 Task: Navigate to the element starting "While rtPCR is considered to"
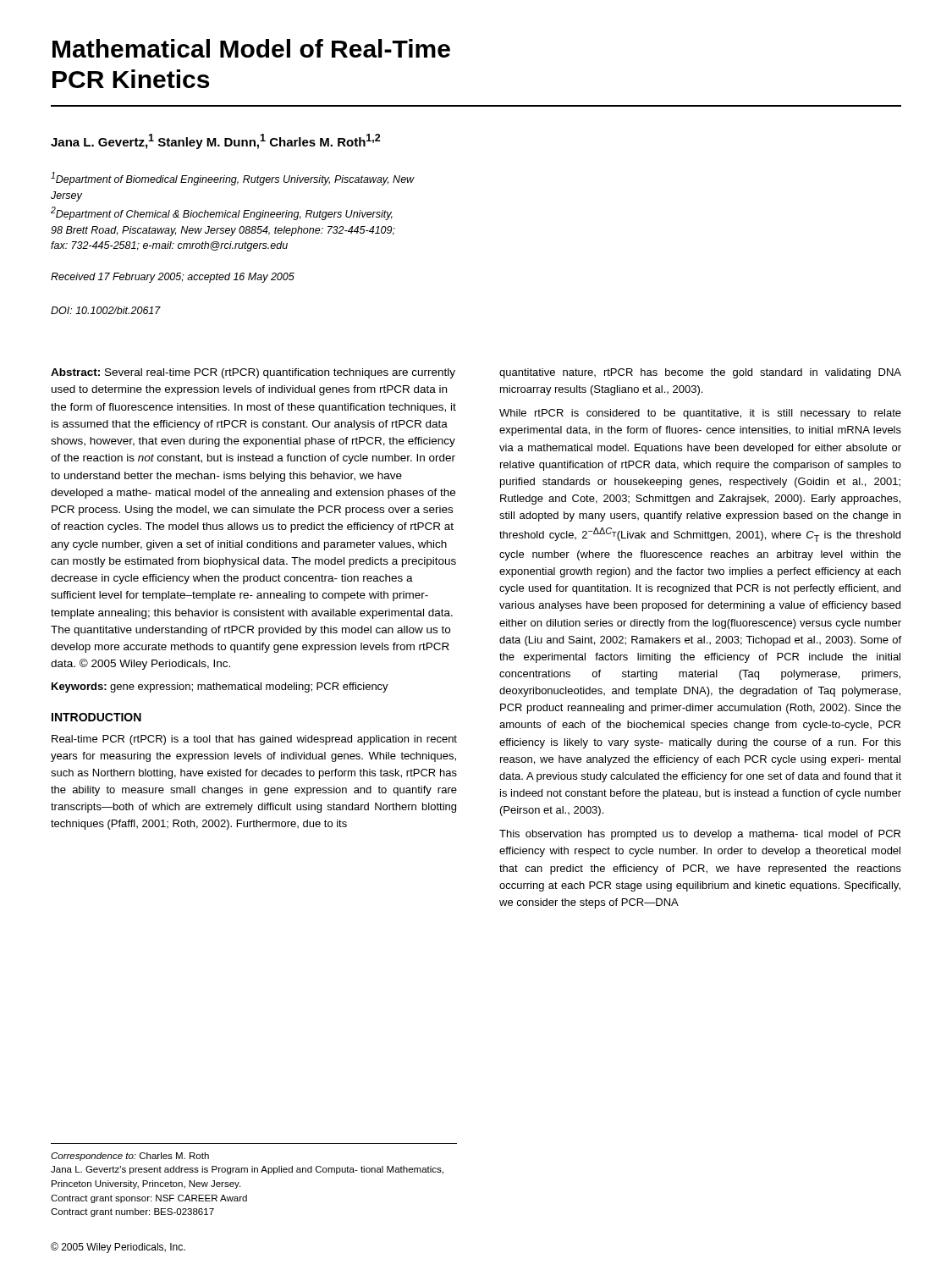click(700, 611)
